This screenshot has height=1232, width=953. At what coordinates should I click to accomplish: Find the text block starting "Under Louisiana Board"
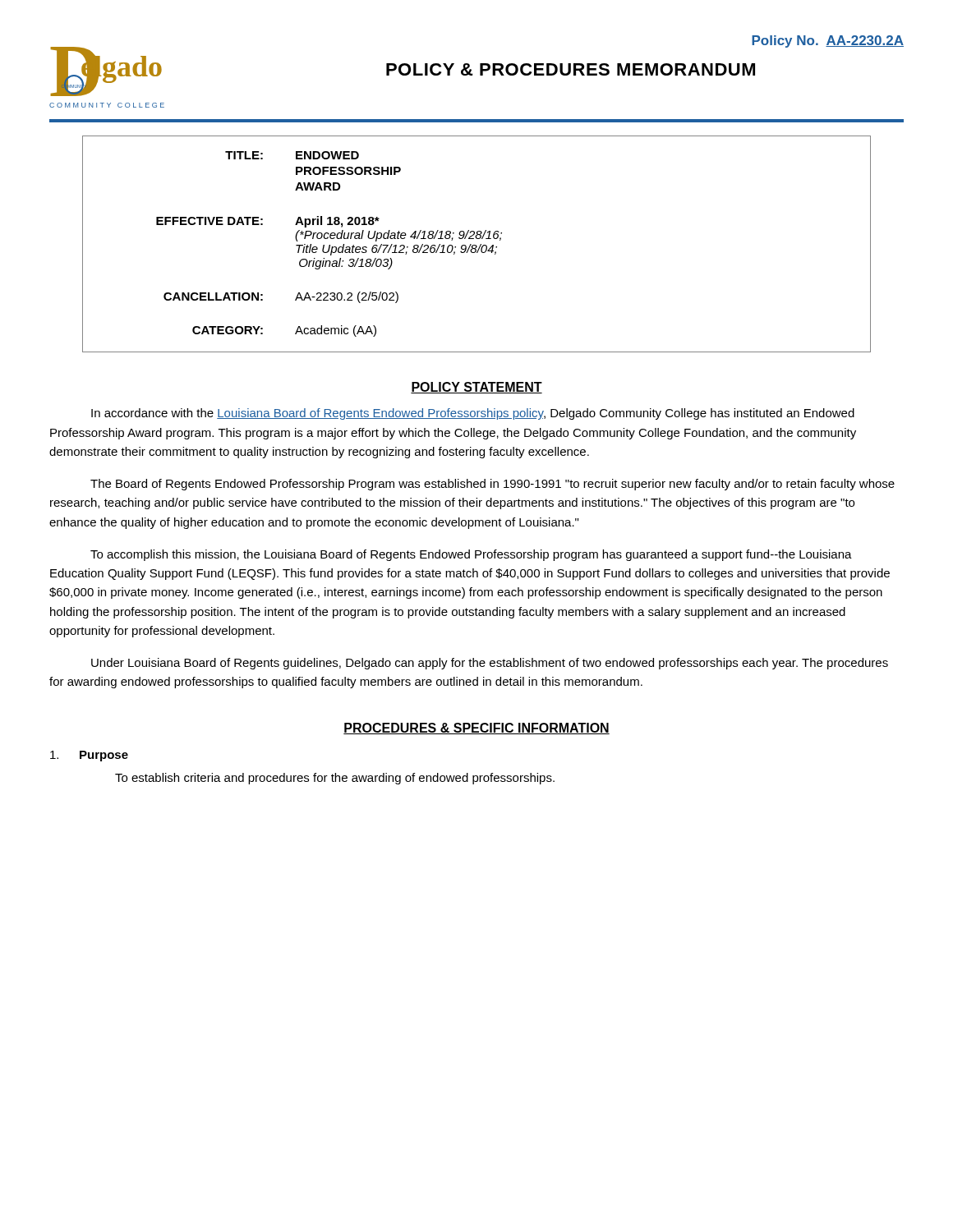pos(469,672)
